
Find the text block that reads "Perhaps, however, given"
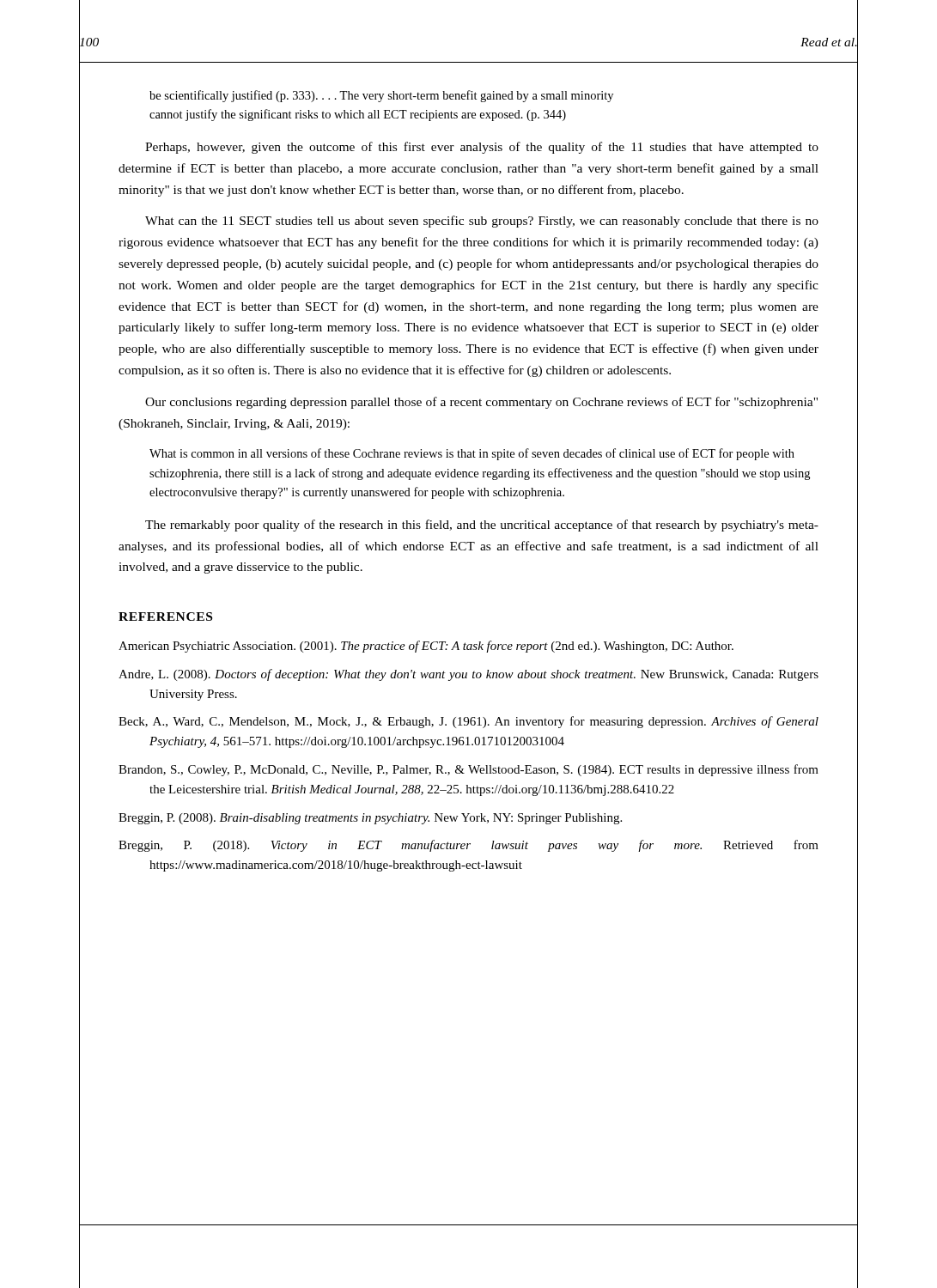[x=468, y=168]
